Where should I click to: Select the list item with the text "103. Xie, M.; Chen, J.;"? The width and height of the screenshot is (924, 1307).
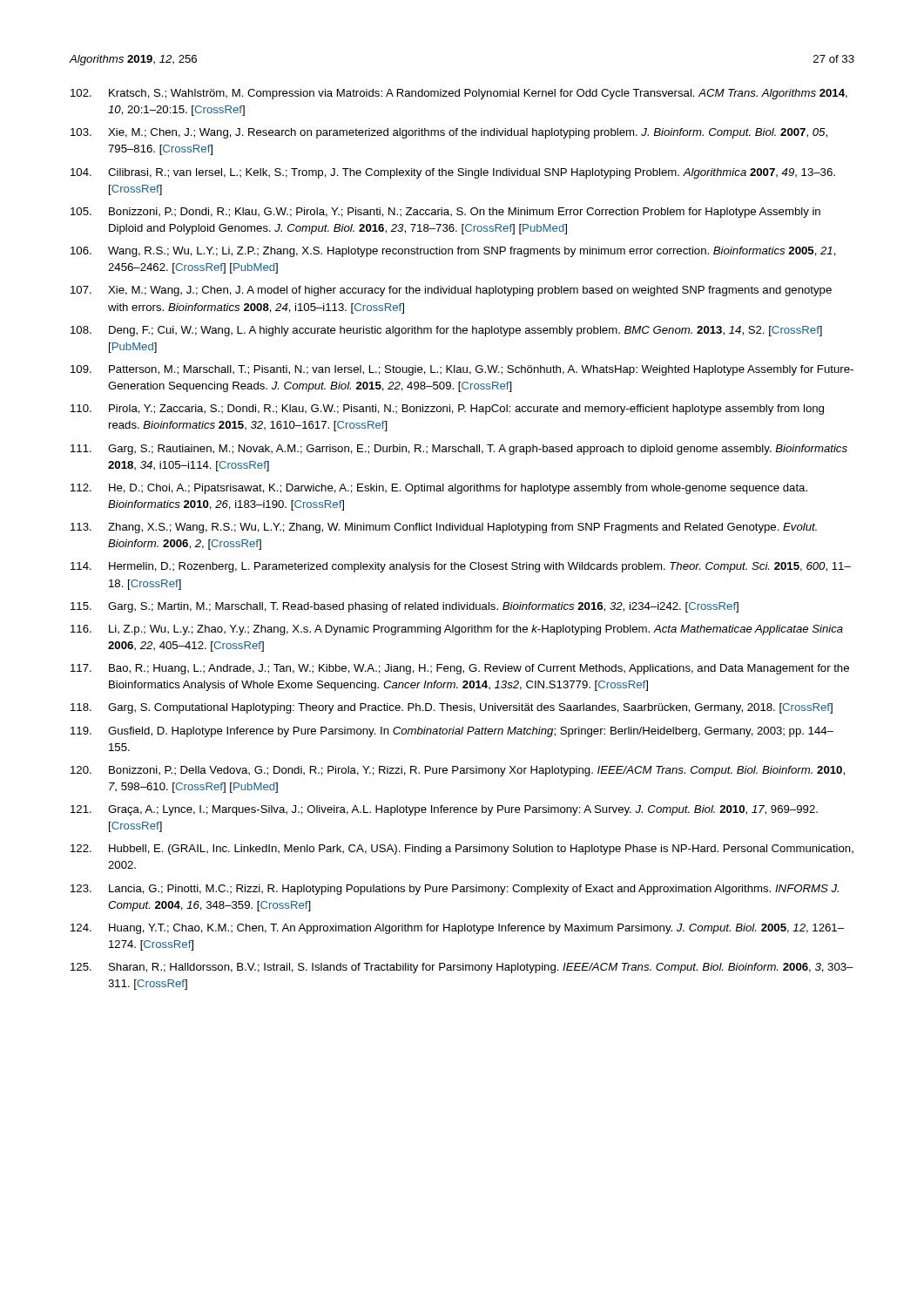pos(462,141)
